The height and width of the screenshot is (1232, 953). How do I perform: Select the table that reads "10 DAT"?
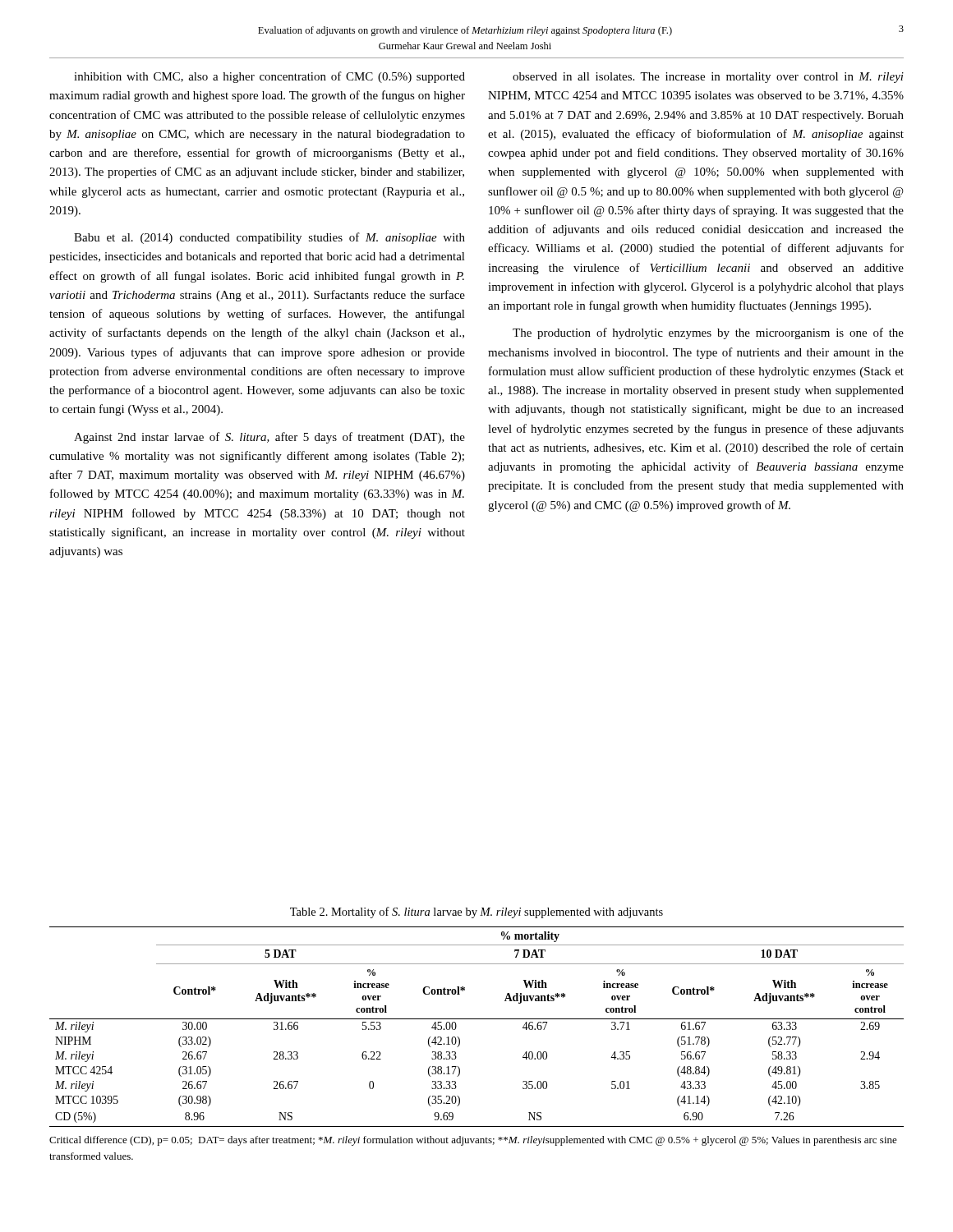pos(476,1027)
